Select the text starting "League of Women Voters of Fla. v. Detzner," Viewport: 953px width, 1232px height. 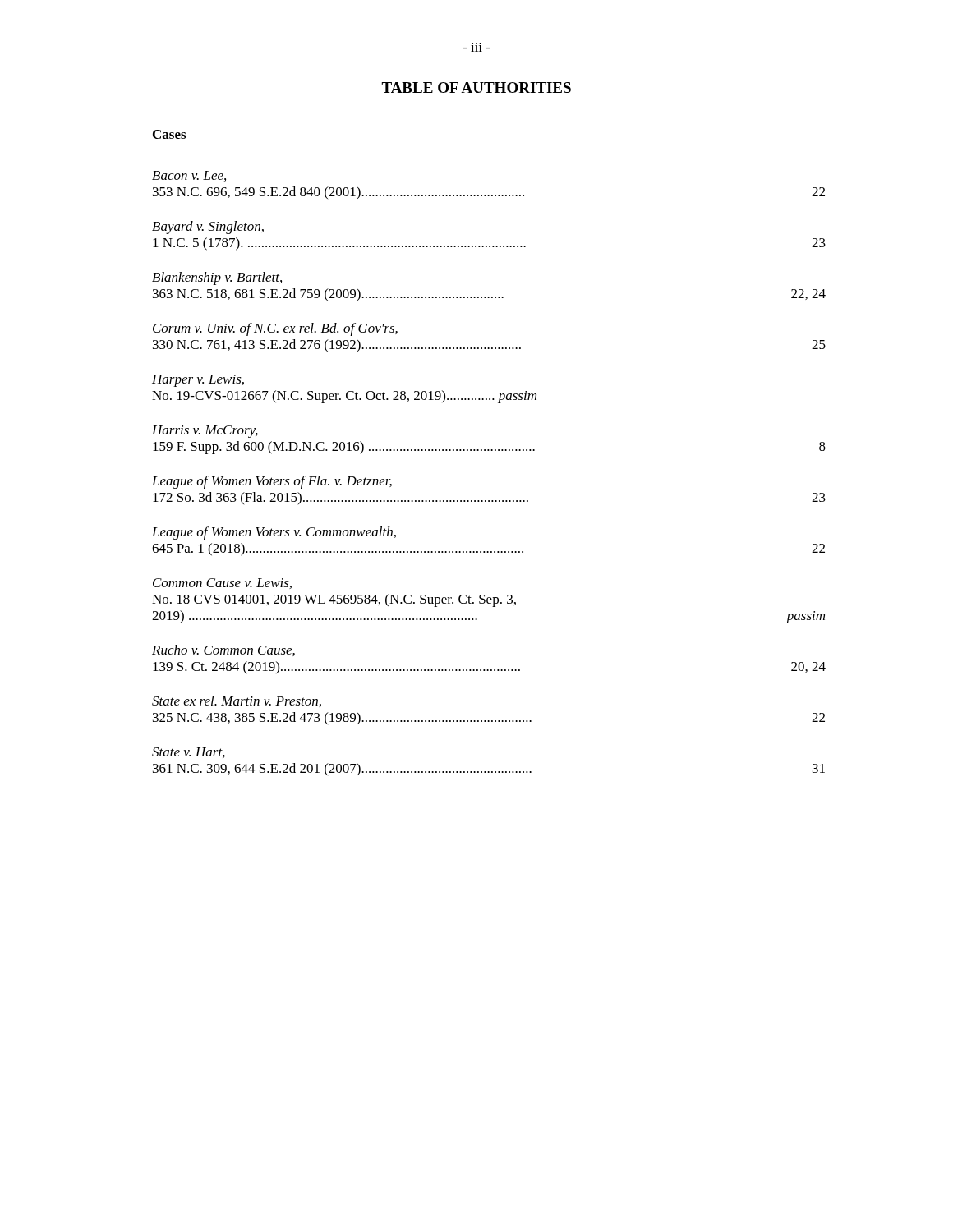(489, 490)
